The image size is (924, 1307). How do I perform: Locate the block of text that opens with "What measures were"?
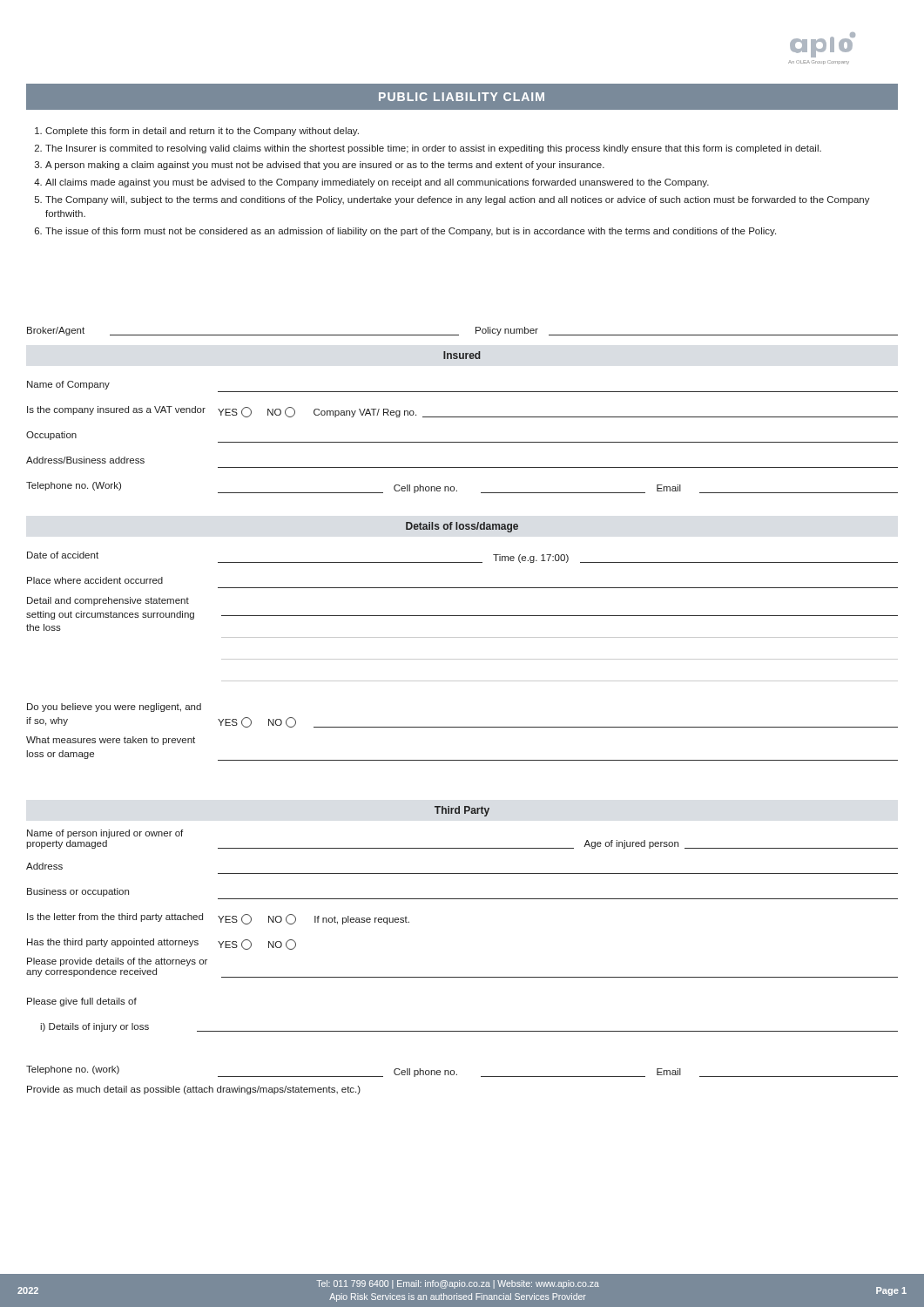111,741
